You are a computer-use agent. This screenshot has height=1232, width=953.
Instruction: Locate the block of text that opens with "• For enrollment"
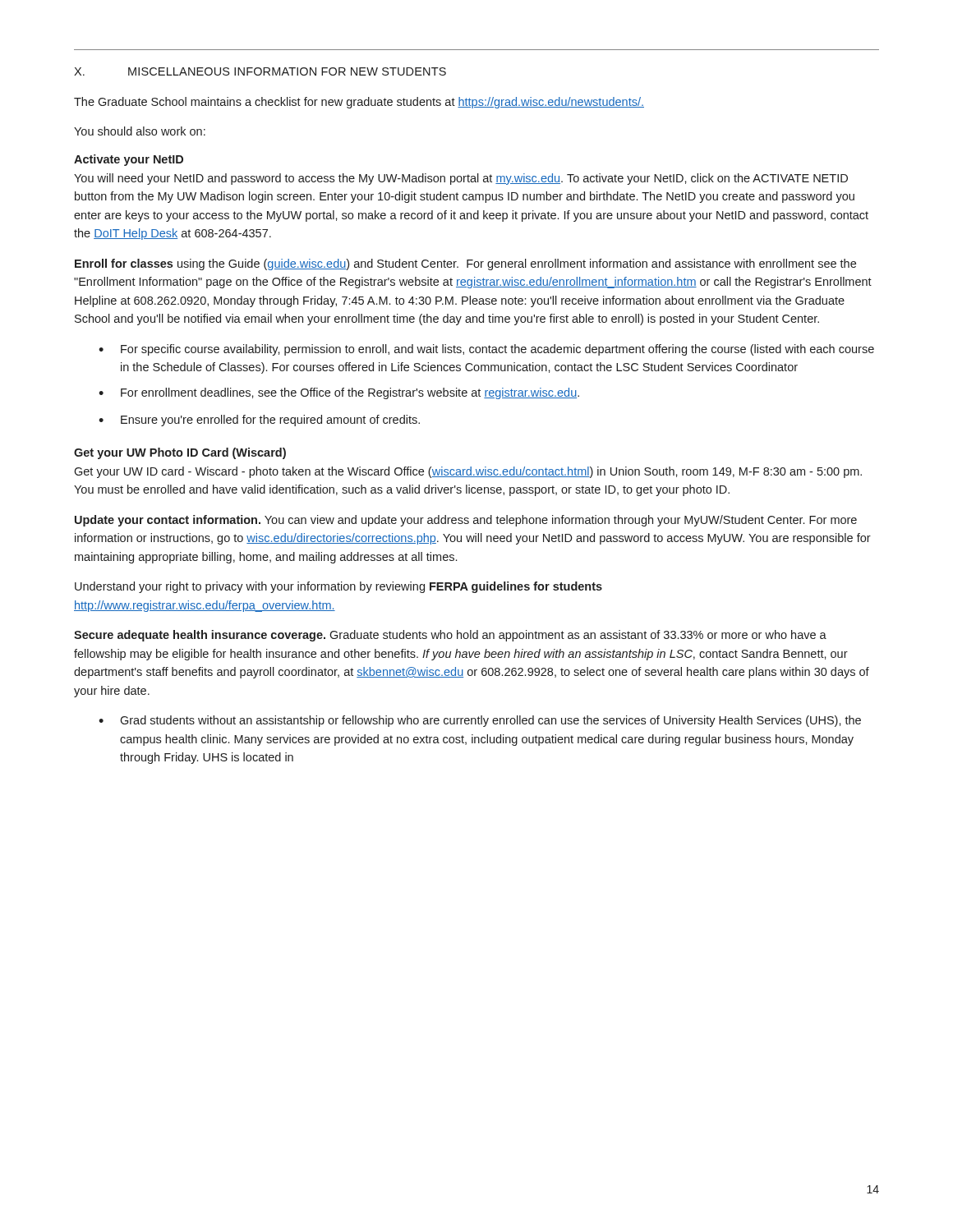point(489,394)
